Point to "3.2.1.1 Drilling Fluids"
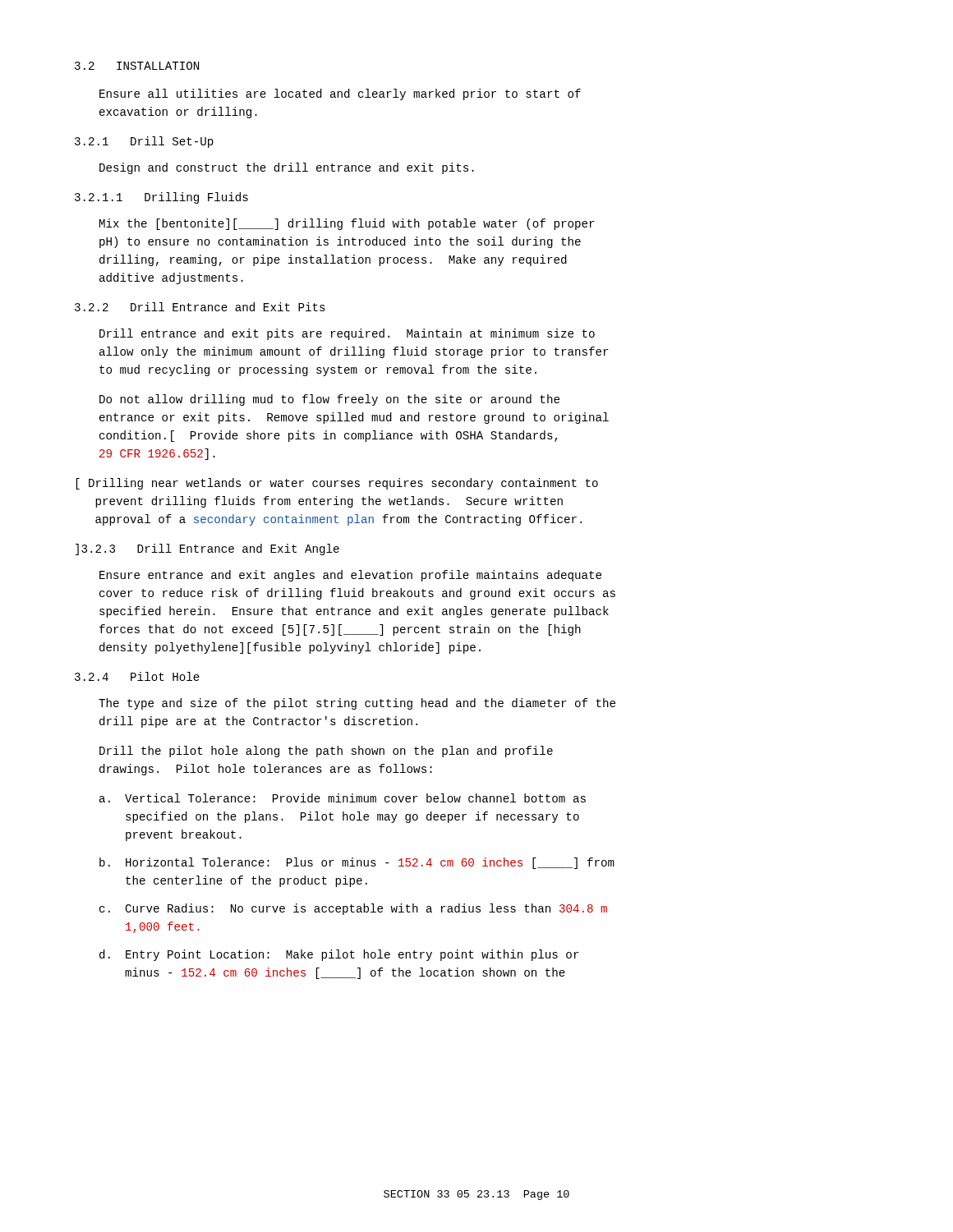 (161, 198)
